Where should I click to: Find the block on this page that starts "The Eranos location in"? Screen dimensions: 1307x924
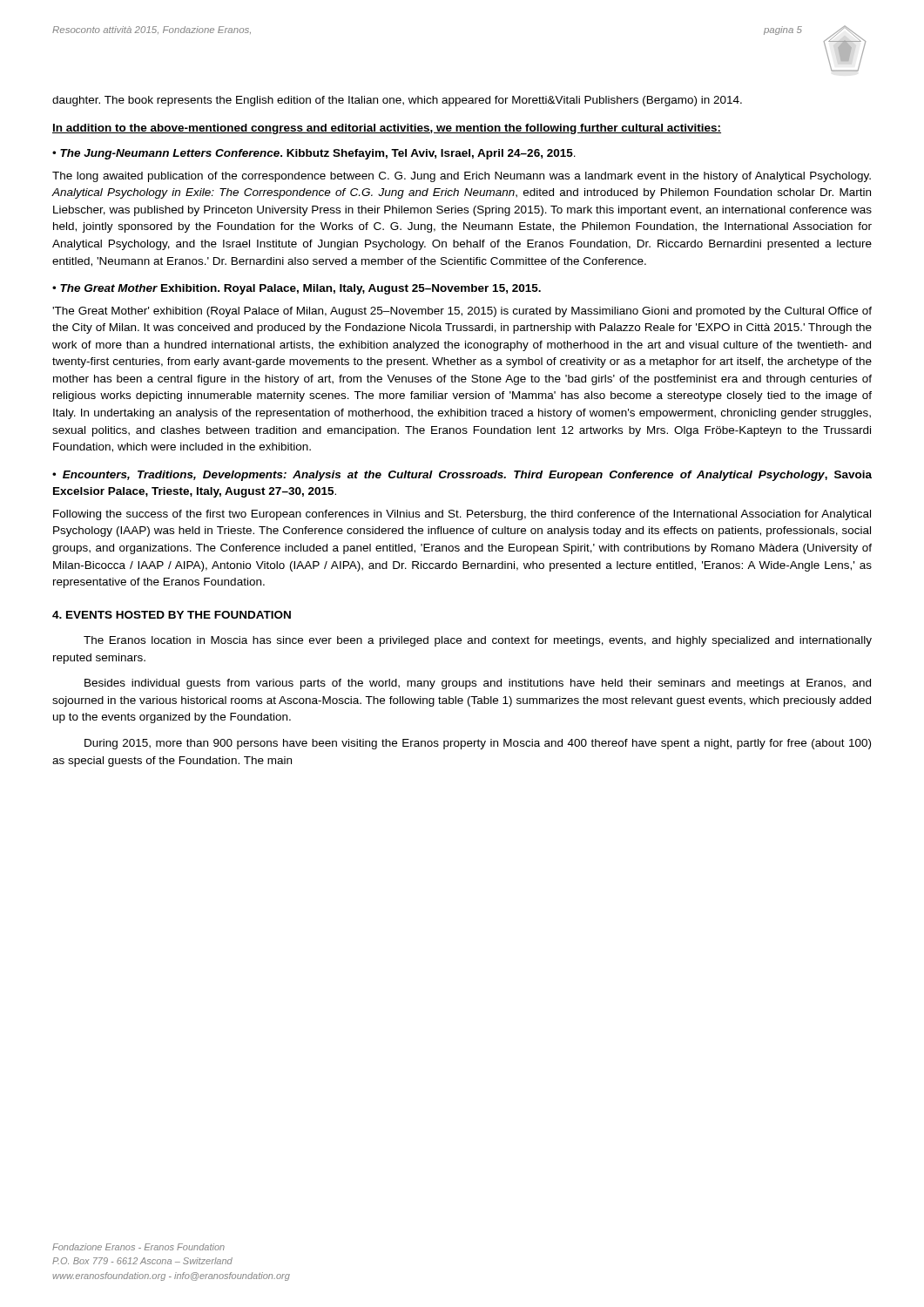[462, 649]
